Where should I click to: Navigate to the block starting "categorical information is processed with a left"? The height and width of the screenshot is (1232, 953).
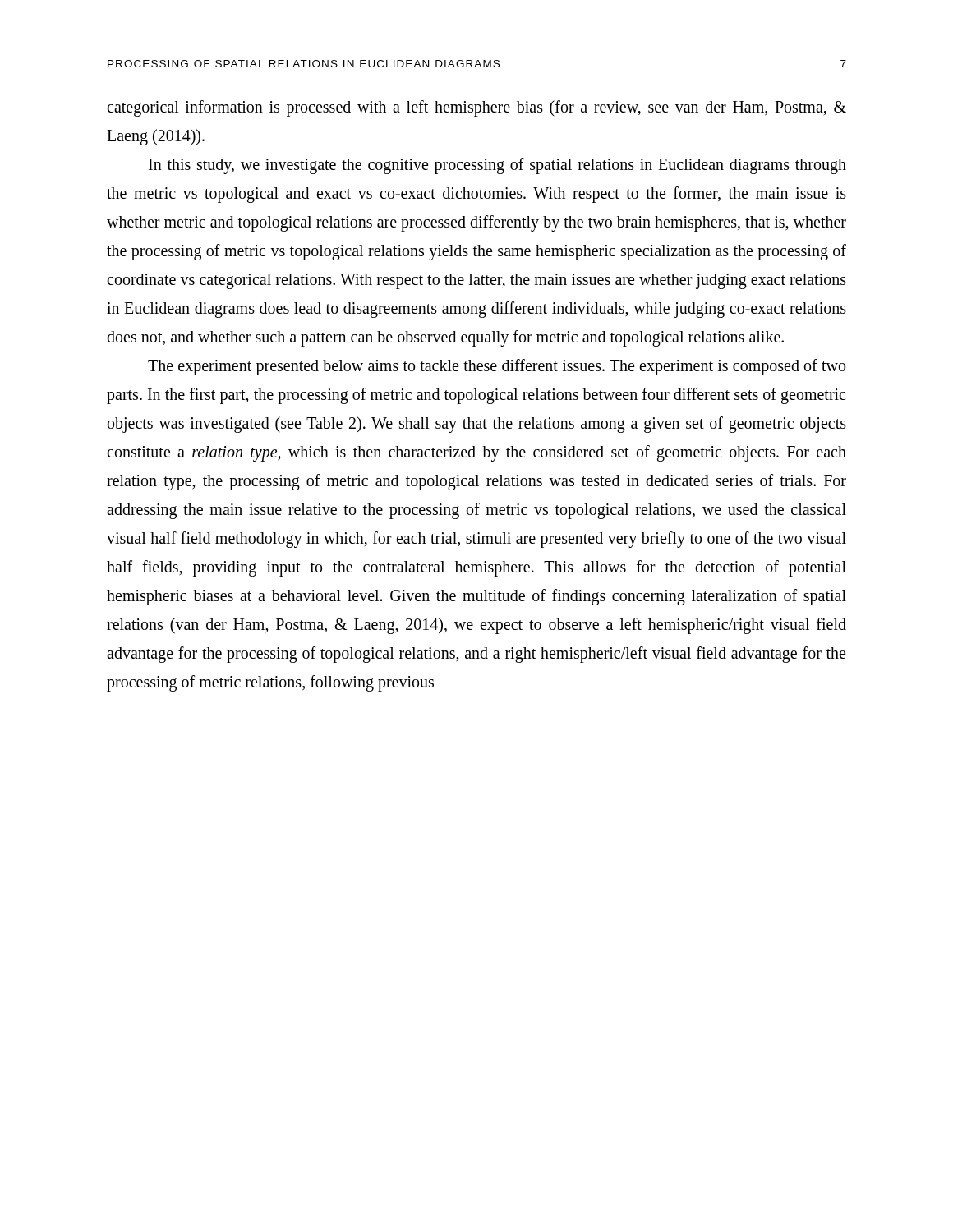(x=476, y=121)
